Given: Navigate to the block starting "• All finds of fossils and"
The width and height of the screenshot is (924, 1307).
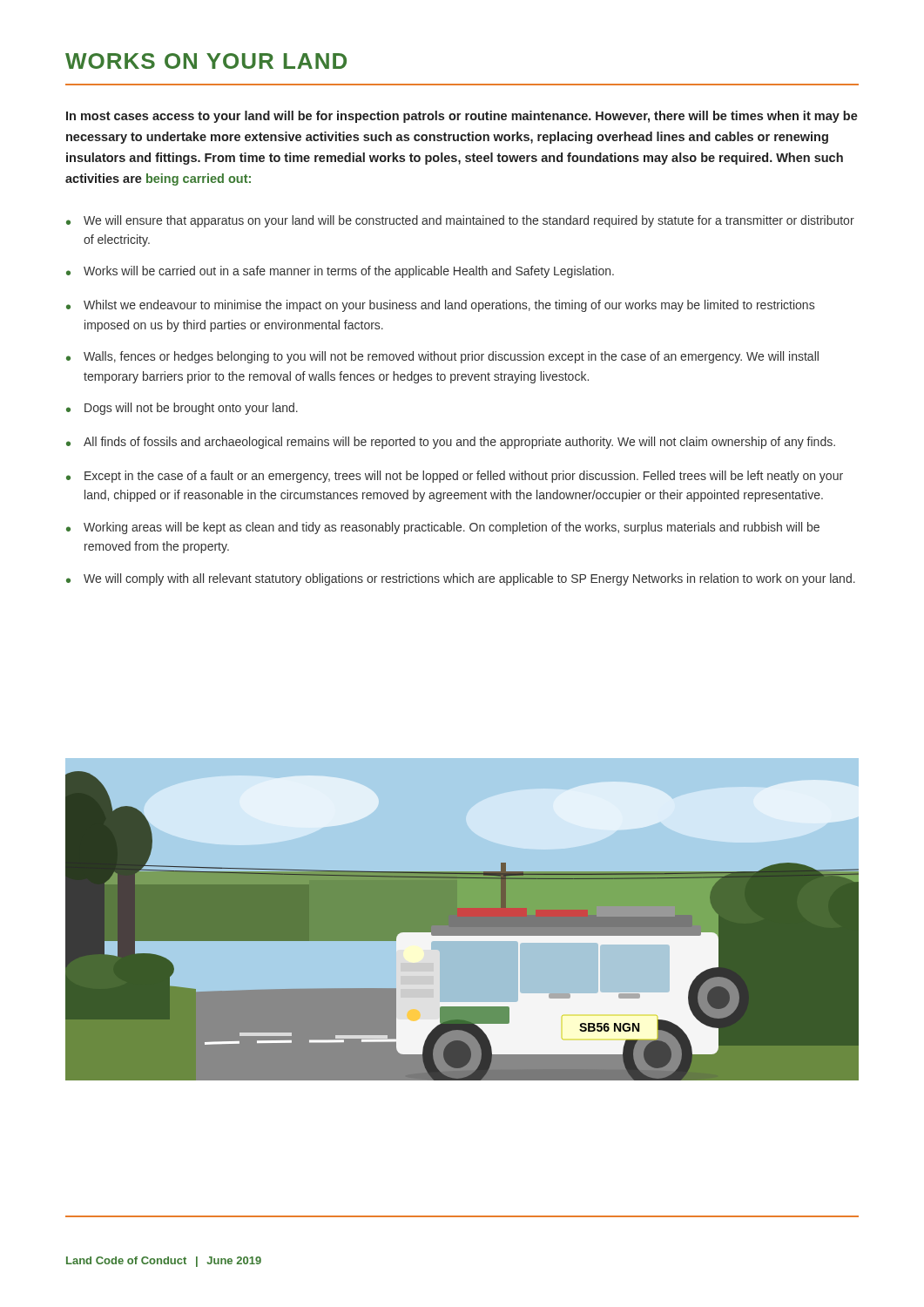Looking at the screenshot, I should point(462,443).
